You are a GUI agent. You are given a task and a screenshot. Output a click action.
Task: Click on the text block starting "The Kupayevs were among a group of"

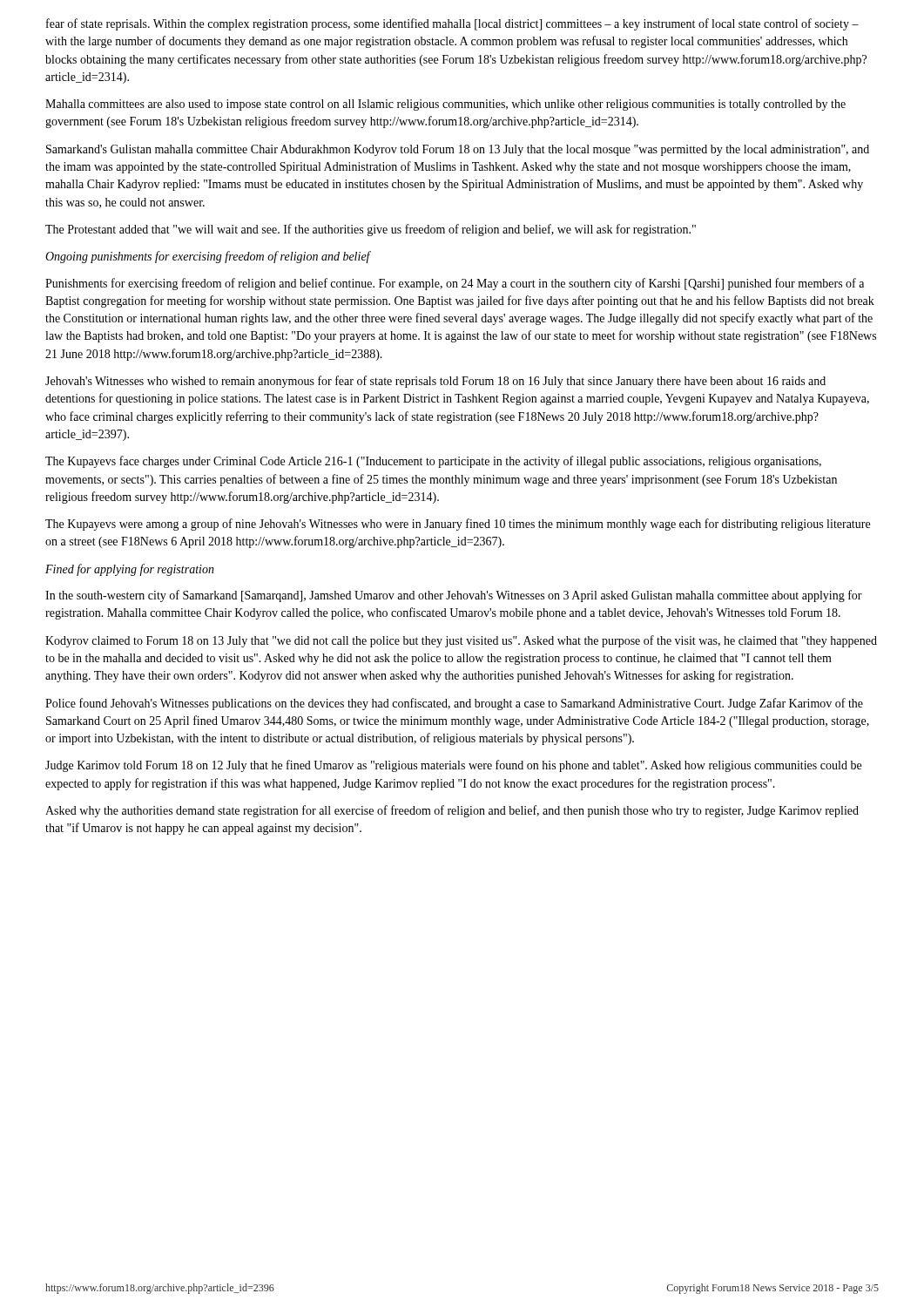pyautogui.click(x=462, y=534)
